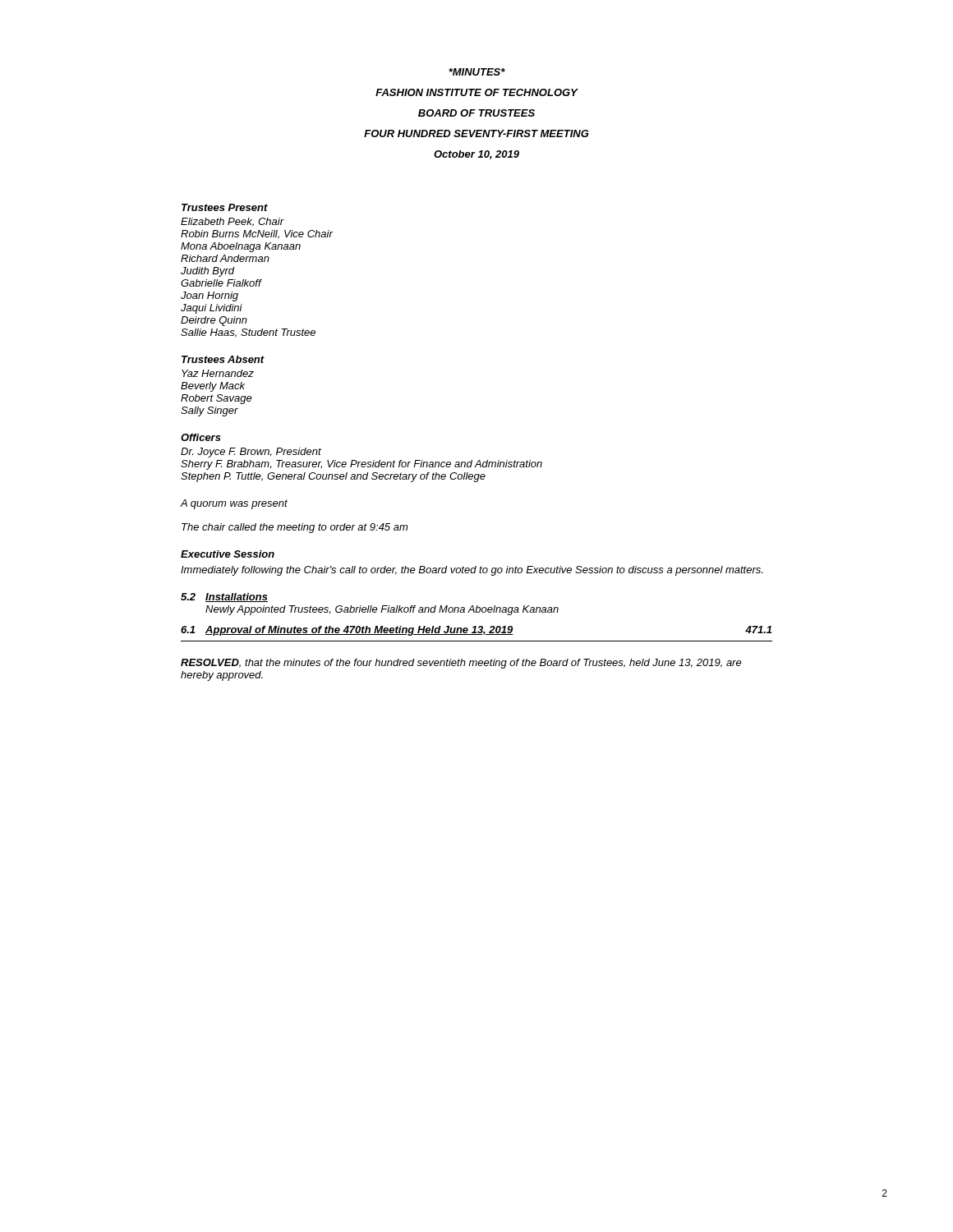
Task: Find the block on this page that starts "Stephen P. Tuttle, General"
Action: [333, 476]
